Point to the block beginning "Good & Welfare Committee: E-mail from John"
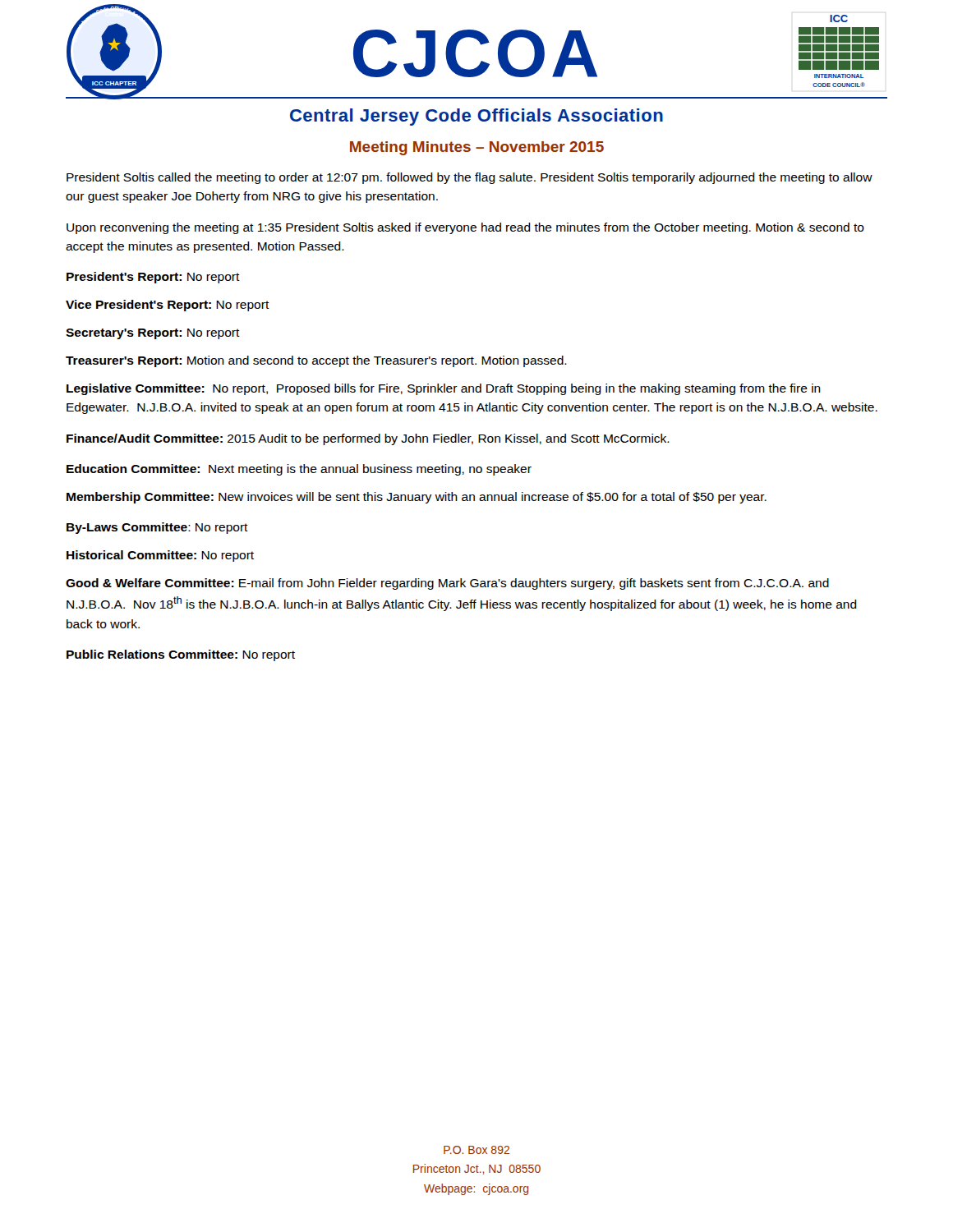The image size is (953, 1232). pyautogui.click(x=461, y=603)
